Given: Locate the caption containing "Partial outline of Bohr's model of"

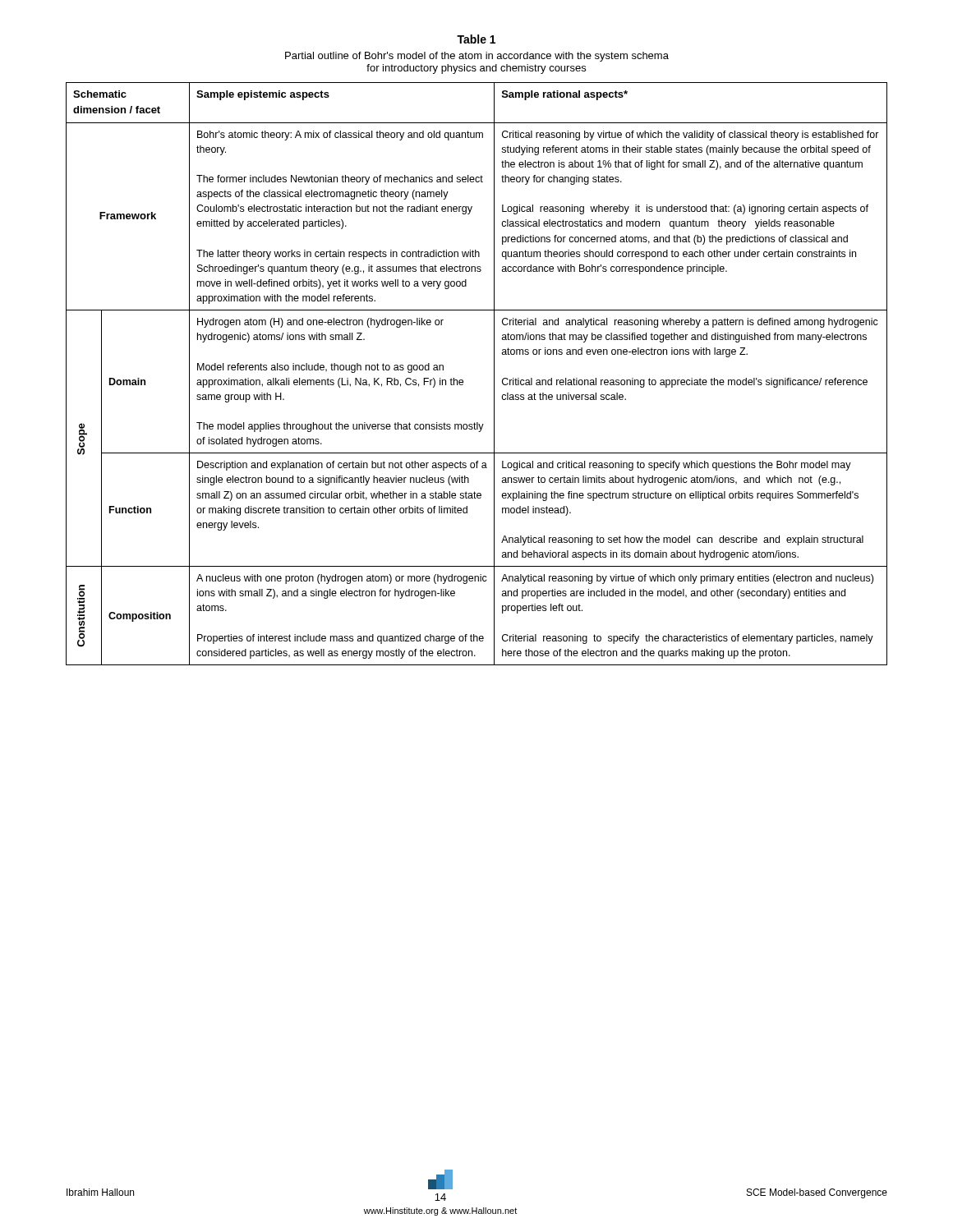Looking at the screenshot, I should (x=476, y=62).
